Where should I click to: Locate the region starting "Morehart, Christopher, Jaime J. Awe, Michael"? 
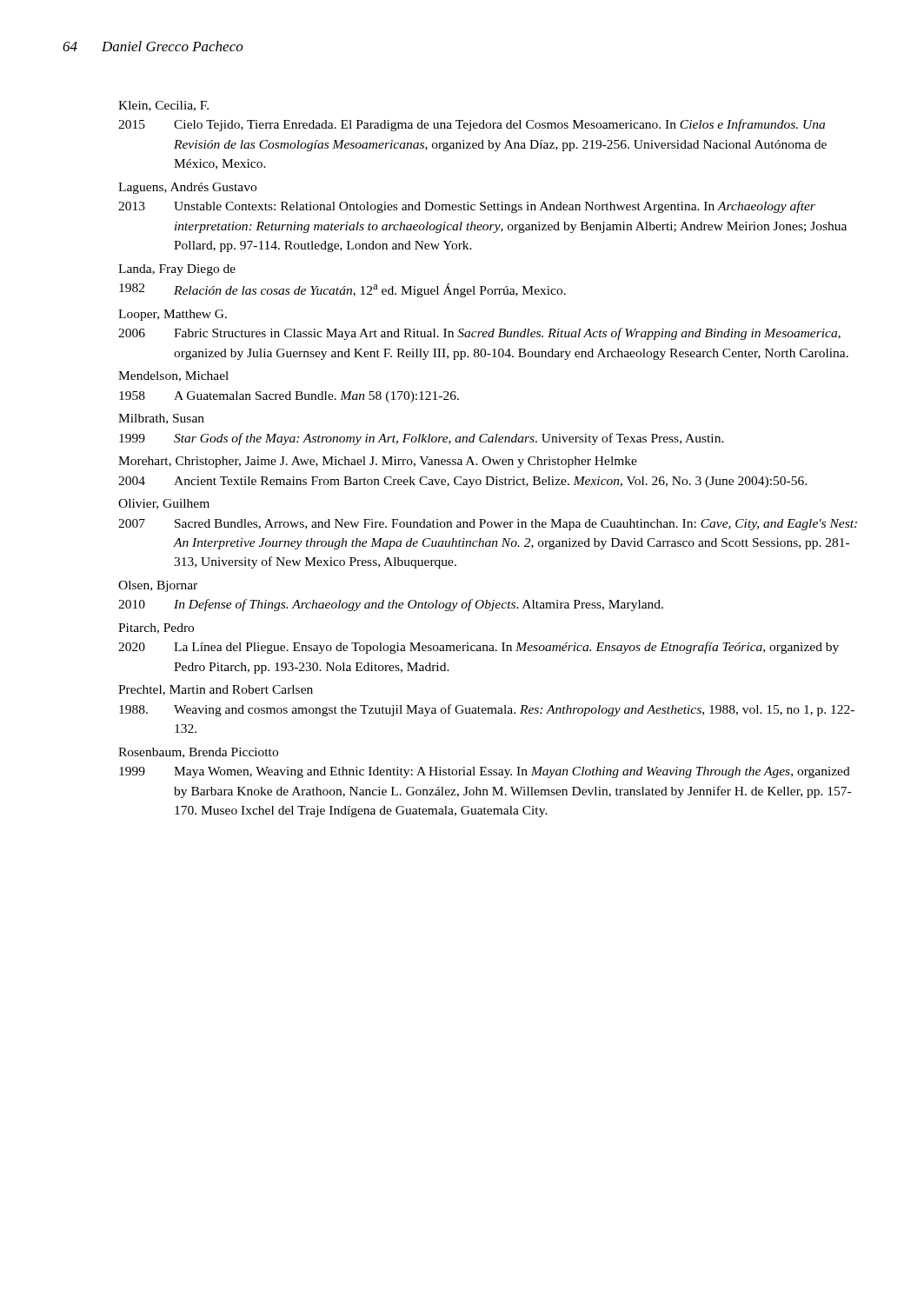(490, 471)
